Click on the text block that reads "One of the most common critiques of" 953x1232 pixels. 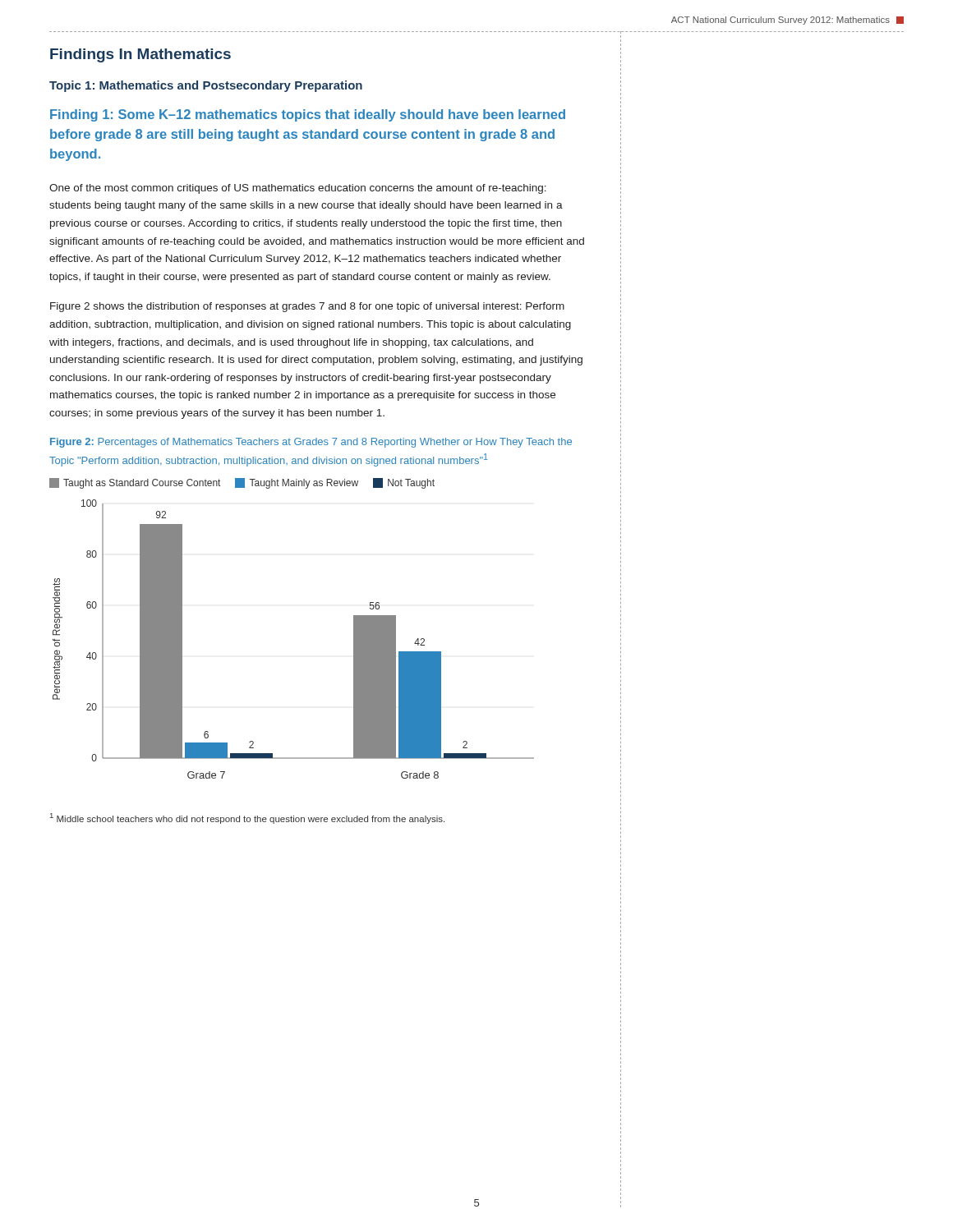click(317, 232)
